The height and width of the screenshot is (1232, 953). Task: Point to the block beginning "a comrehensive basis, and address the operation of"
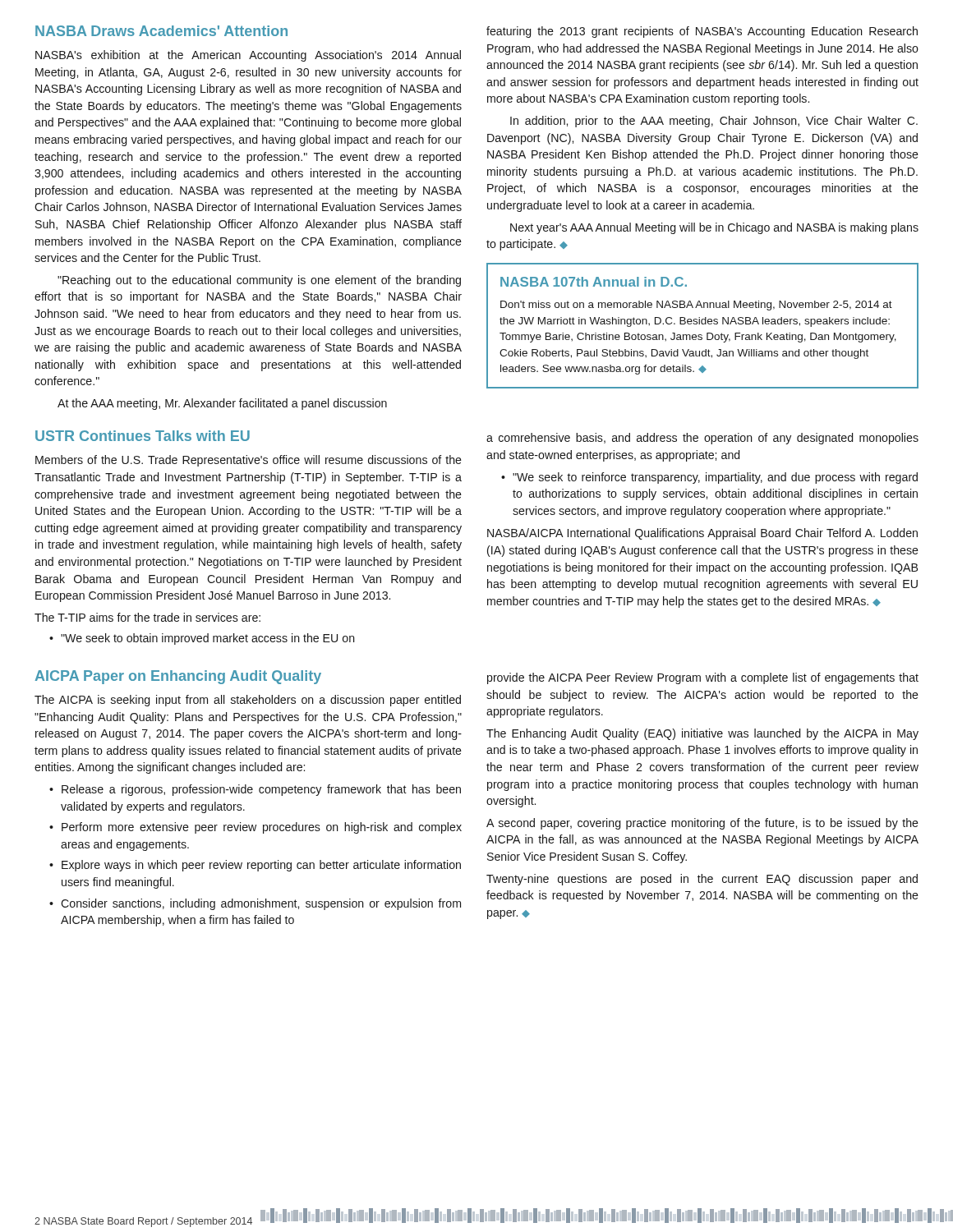702,447
